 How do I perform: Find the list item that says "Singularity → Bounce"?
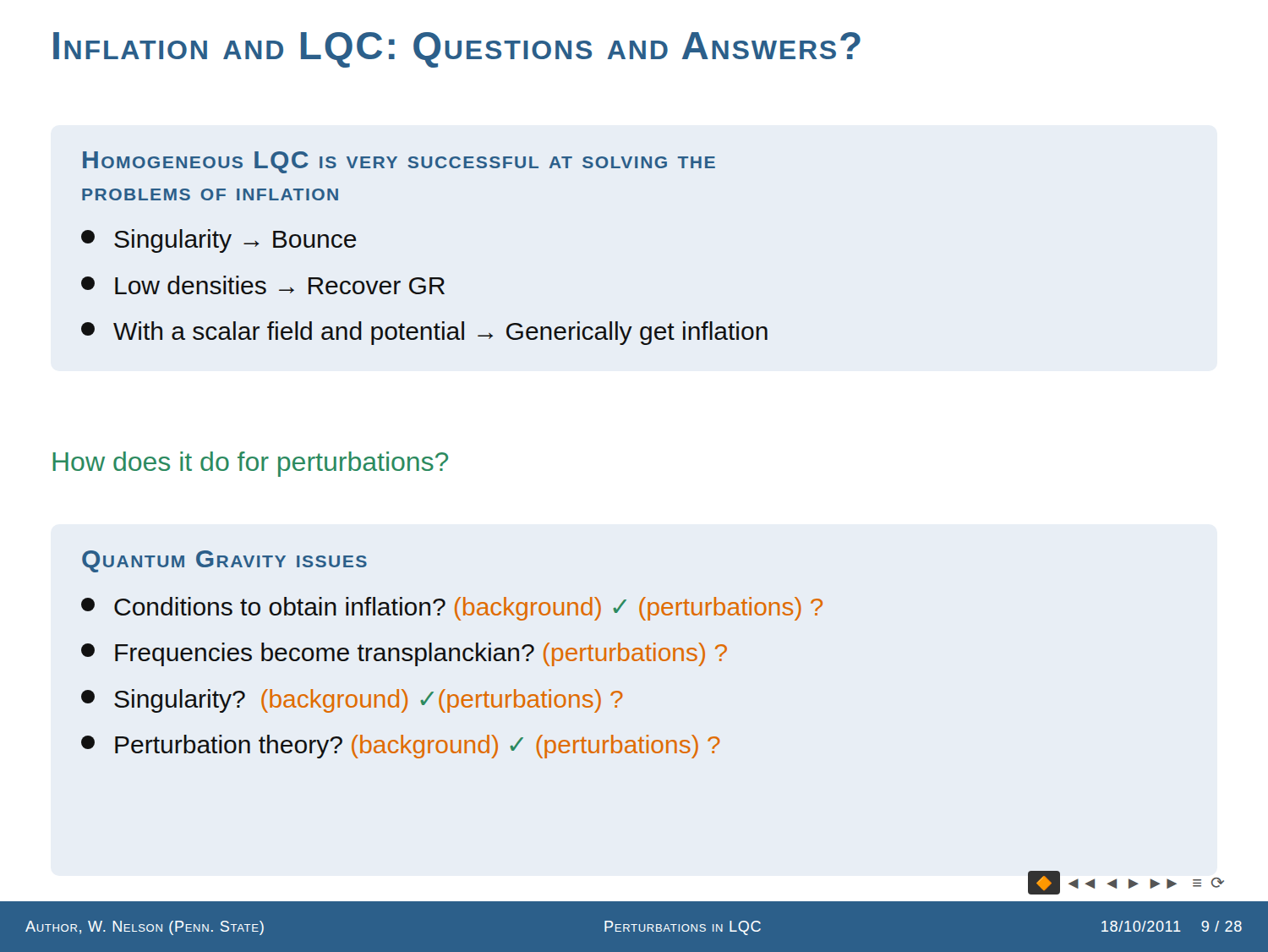pos(219,241)
